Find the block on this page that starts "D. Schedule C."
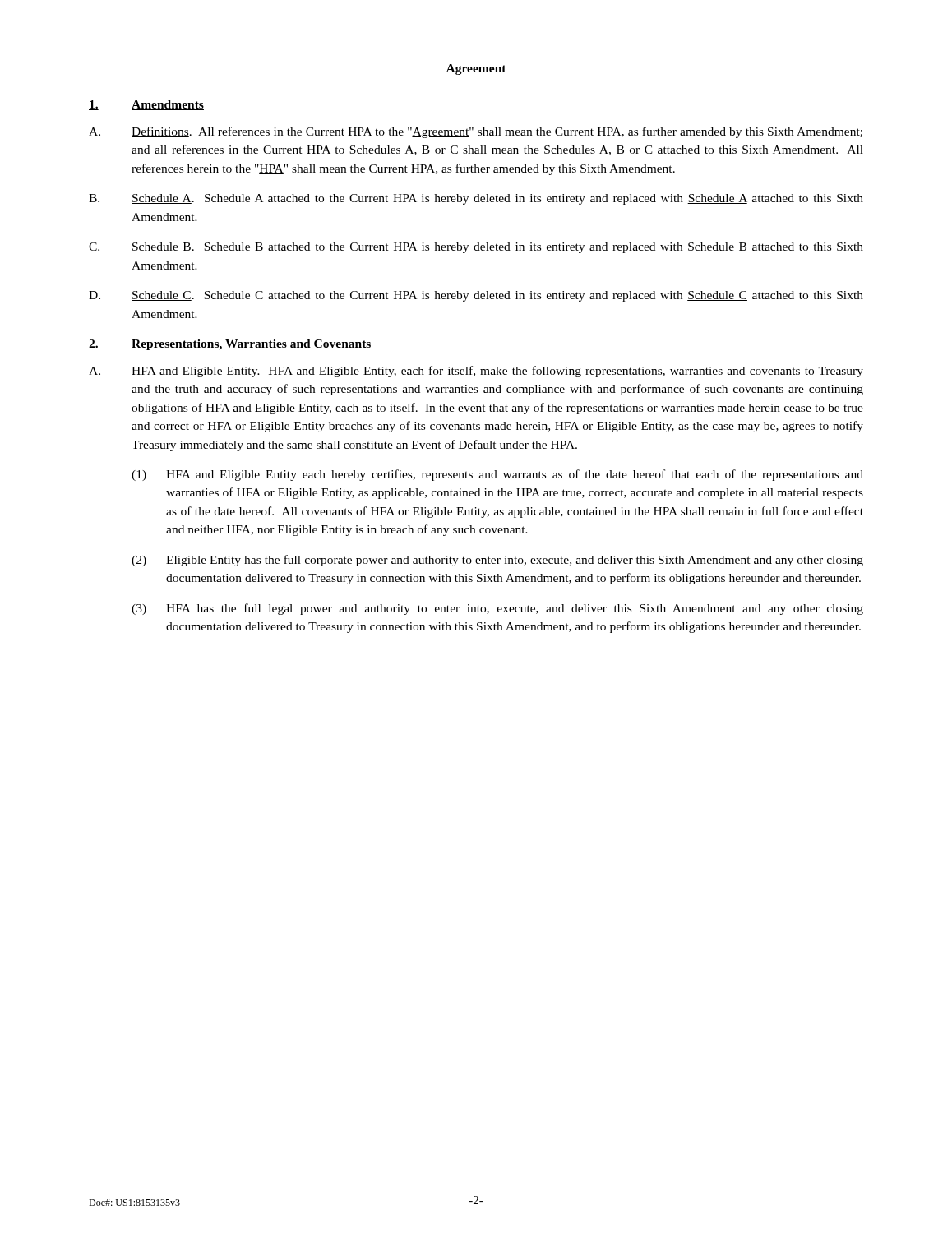952x1233 pixels. 476,305
